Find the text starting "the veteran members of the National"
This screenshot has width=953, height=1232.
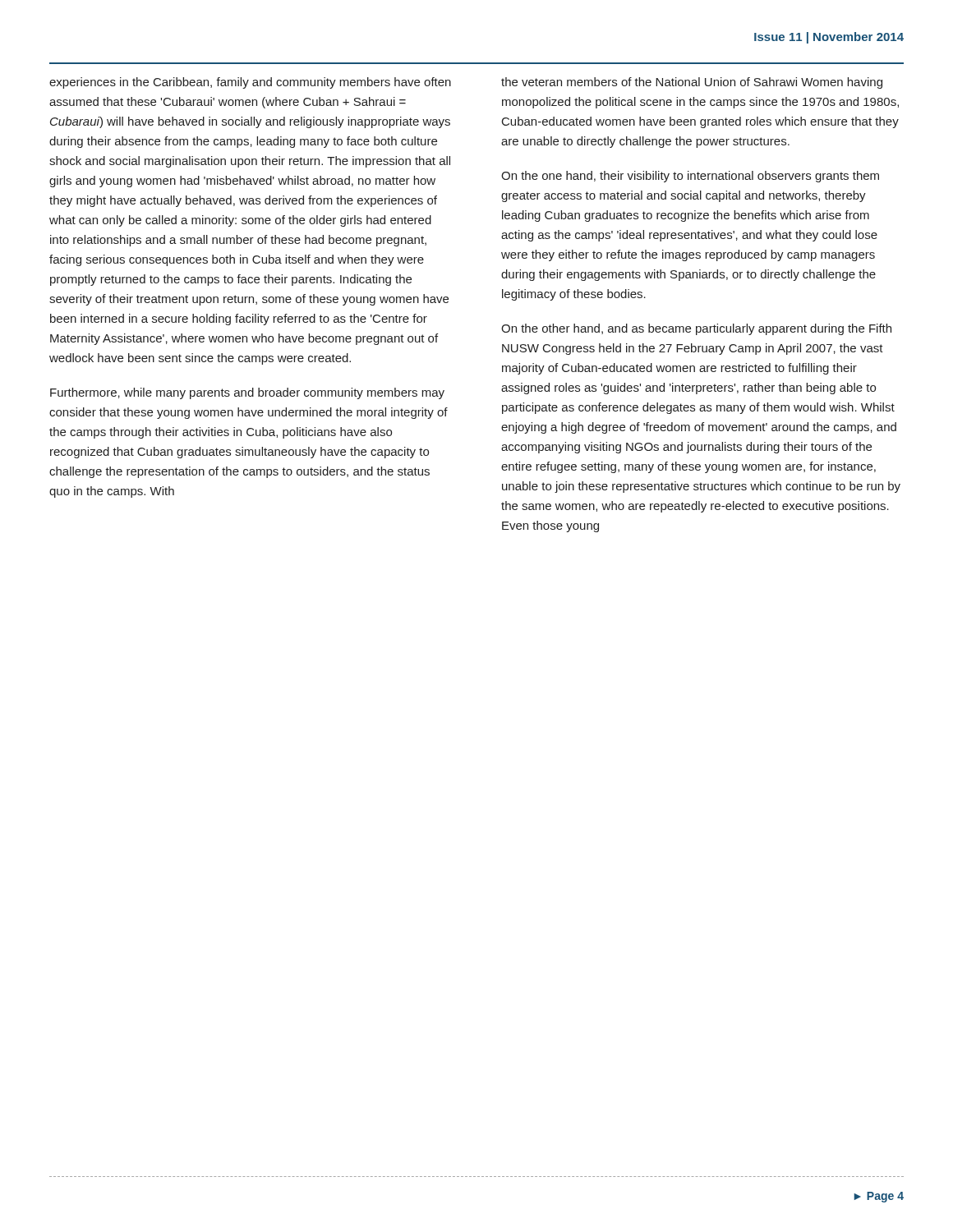point(702,112)
